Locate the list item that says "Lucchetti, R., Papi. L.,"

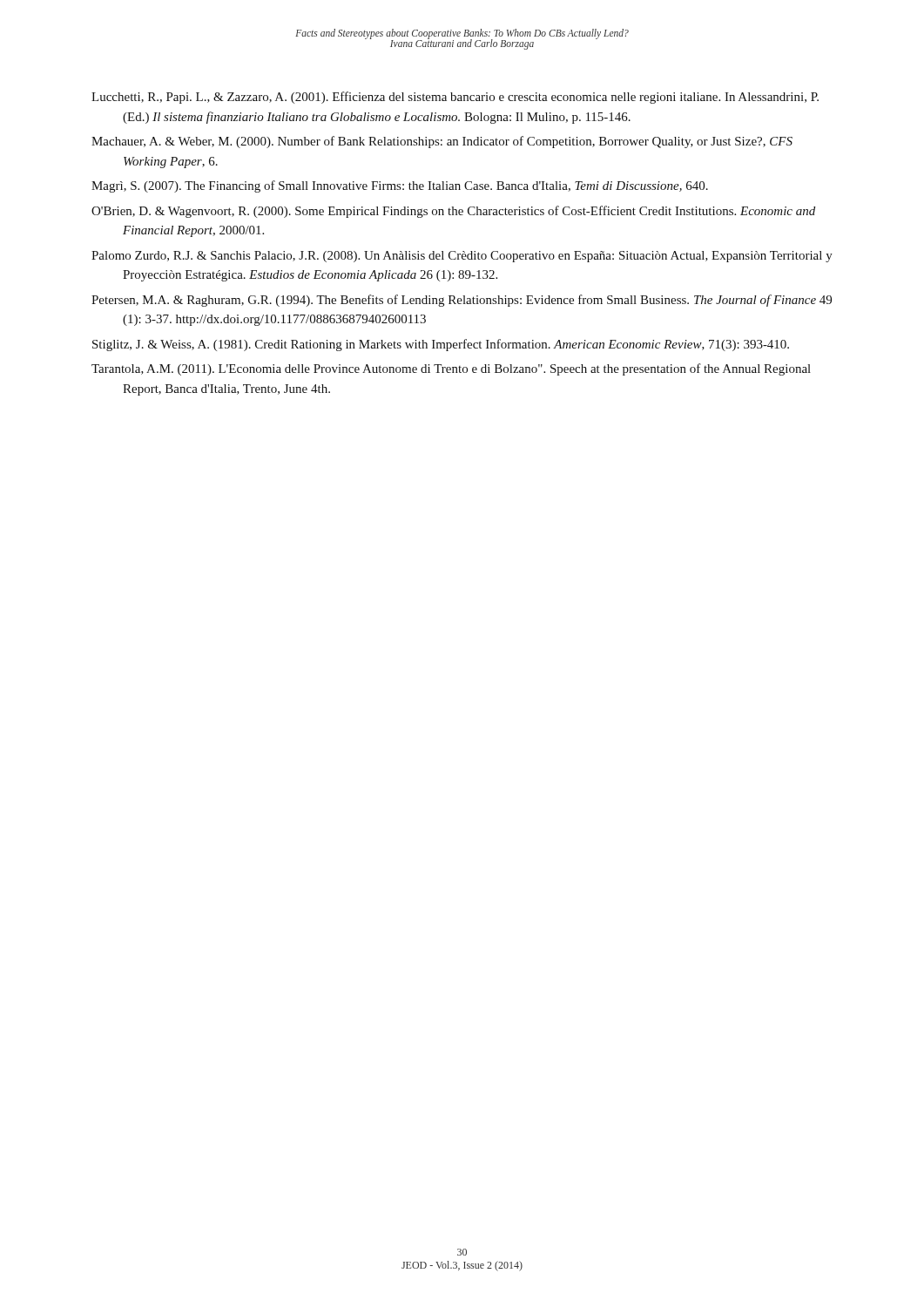pyautogui.click(x=456, y=107)
